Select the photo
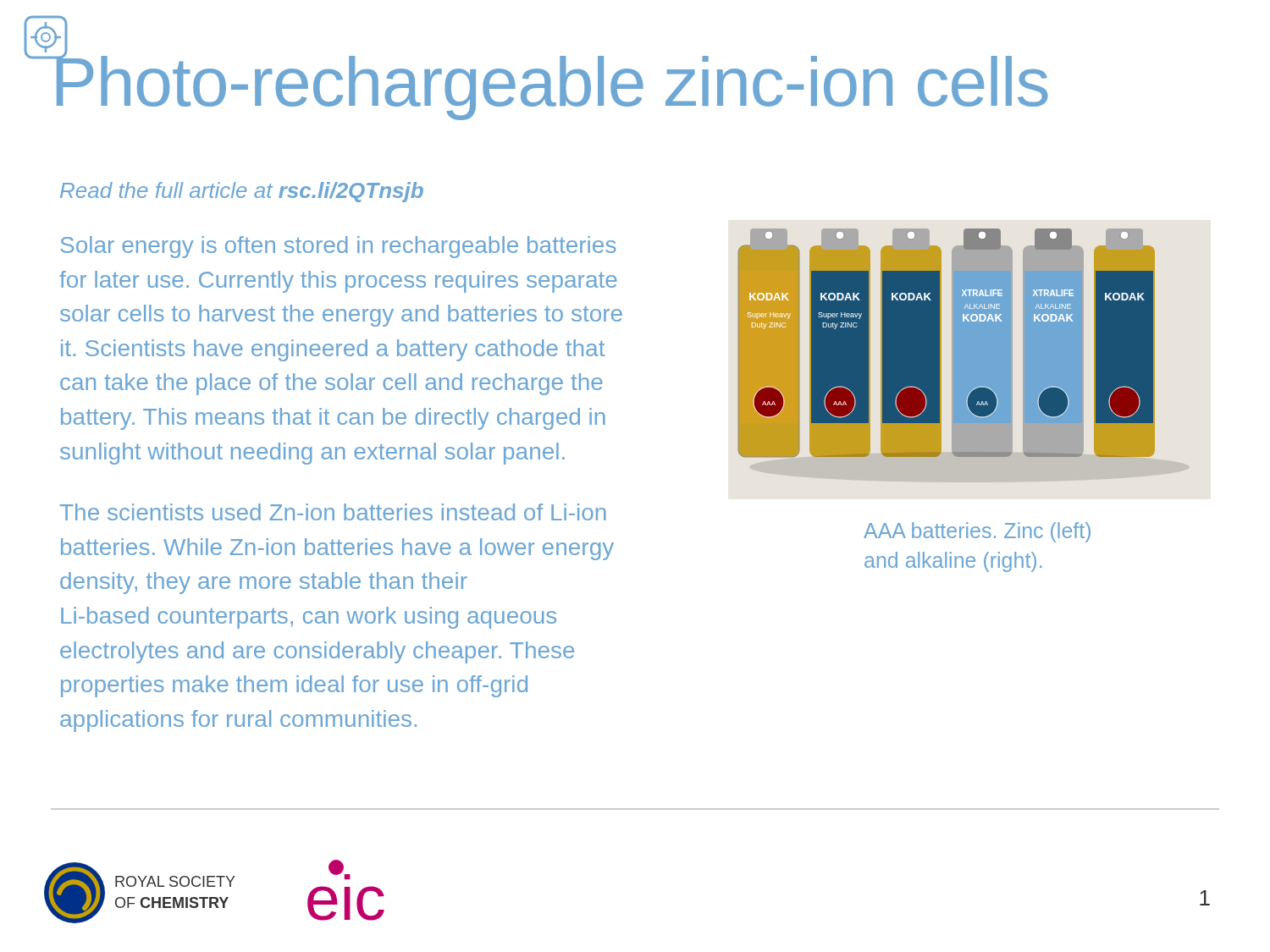The image size is (1270, 952). (x=974, y=360)
